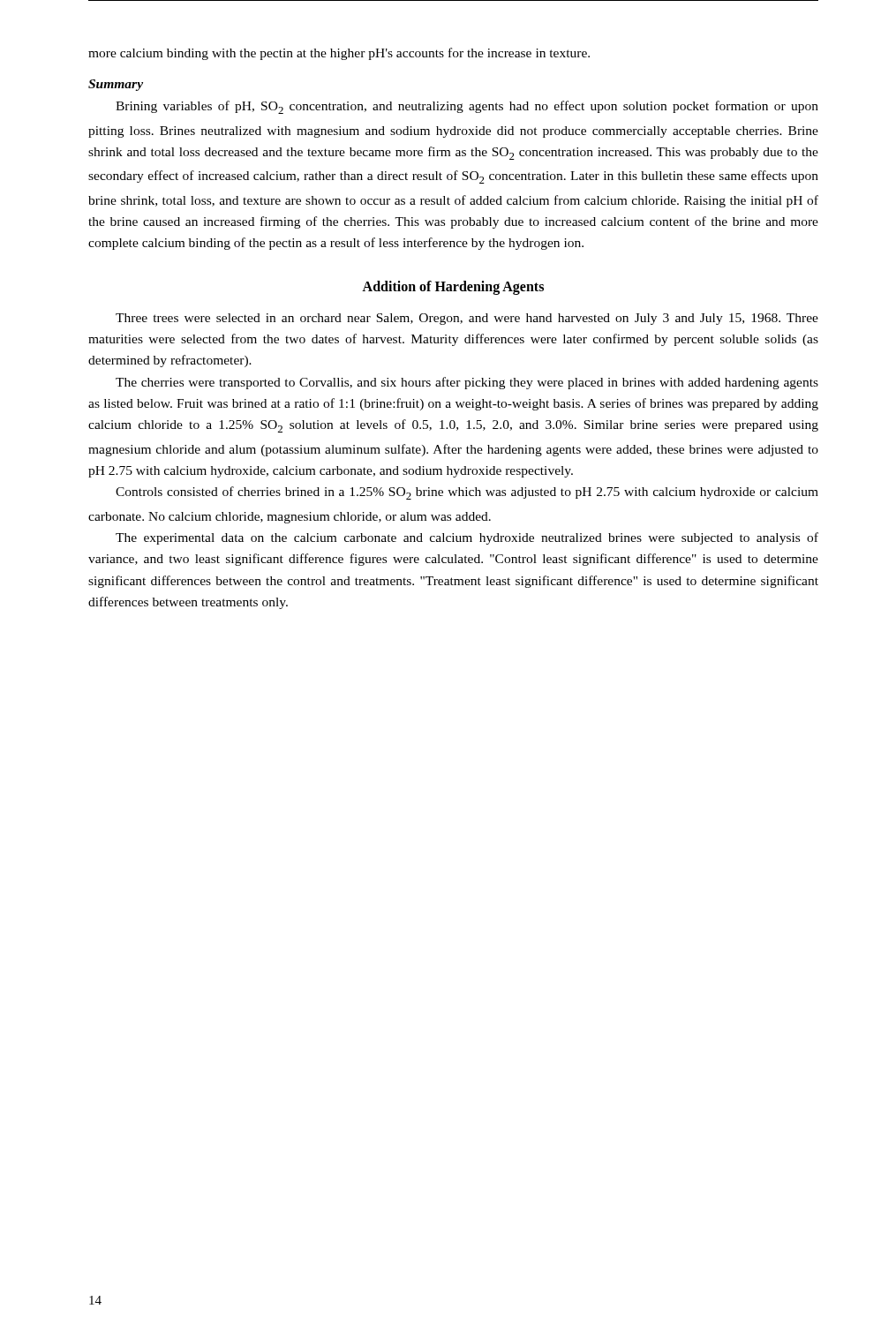Click the passage that begins "Three trees were selected in an"
The image size is (896, 1324).
pos(453,339)
